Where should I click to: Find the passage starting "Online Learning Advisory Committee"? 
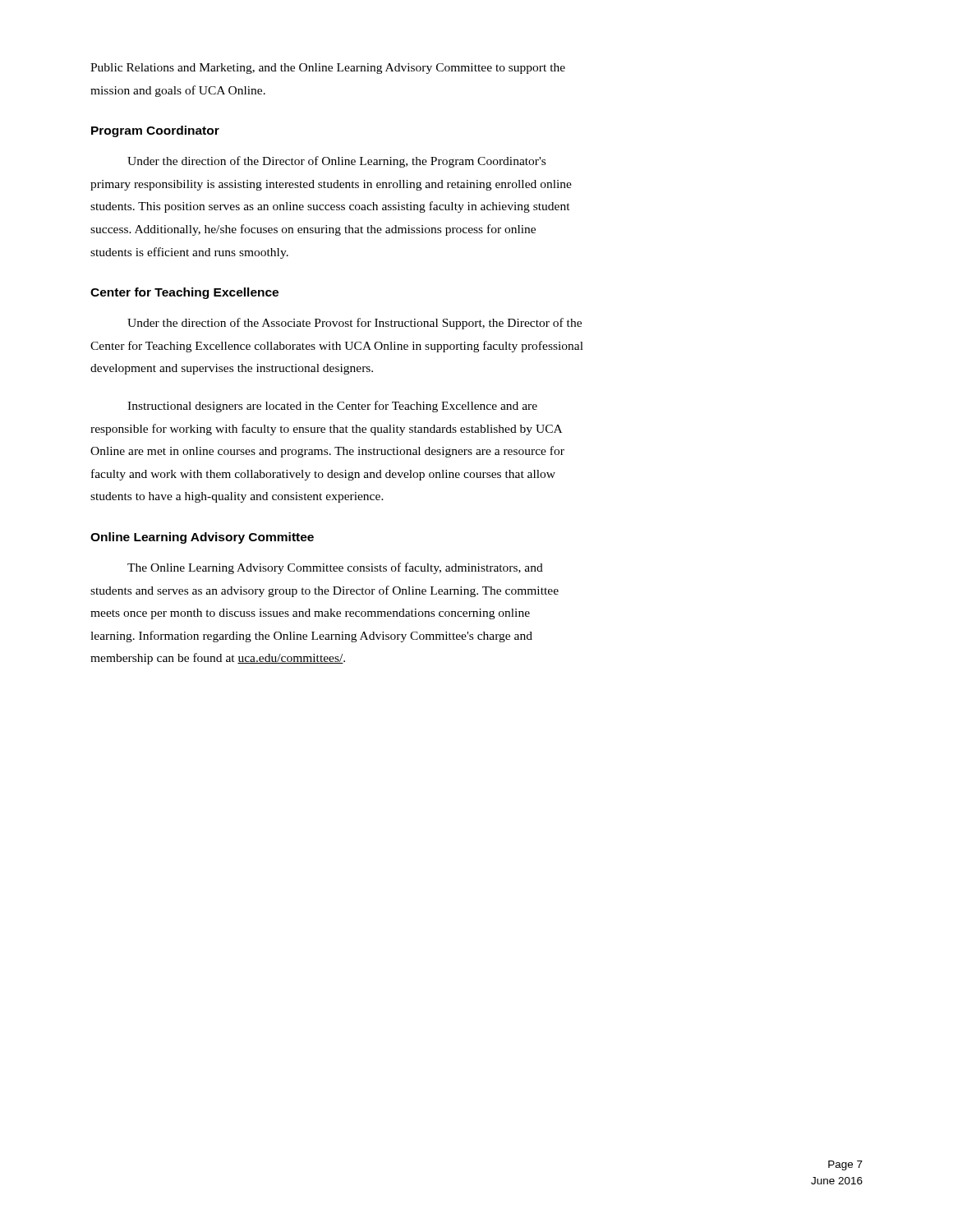202,537
